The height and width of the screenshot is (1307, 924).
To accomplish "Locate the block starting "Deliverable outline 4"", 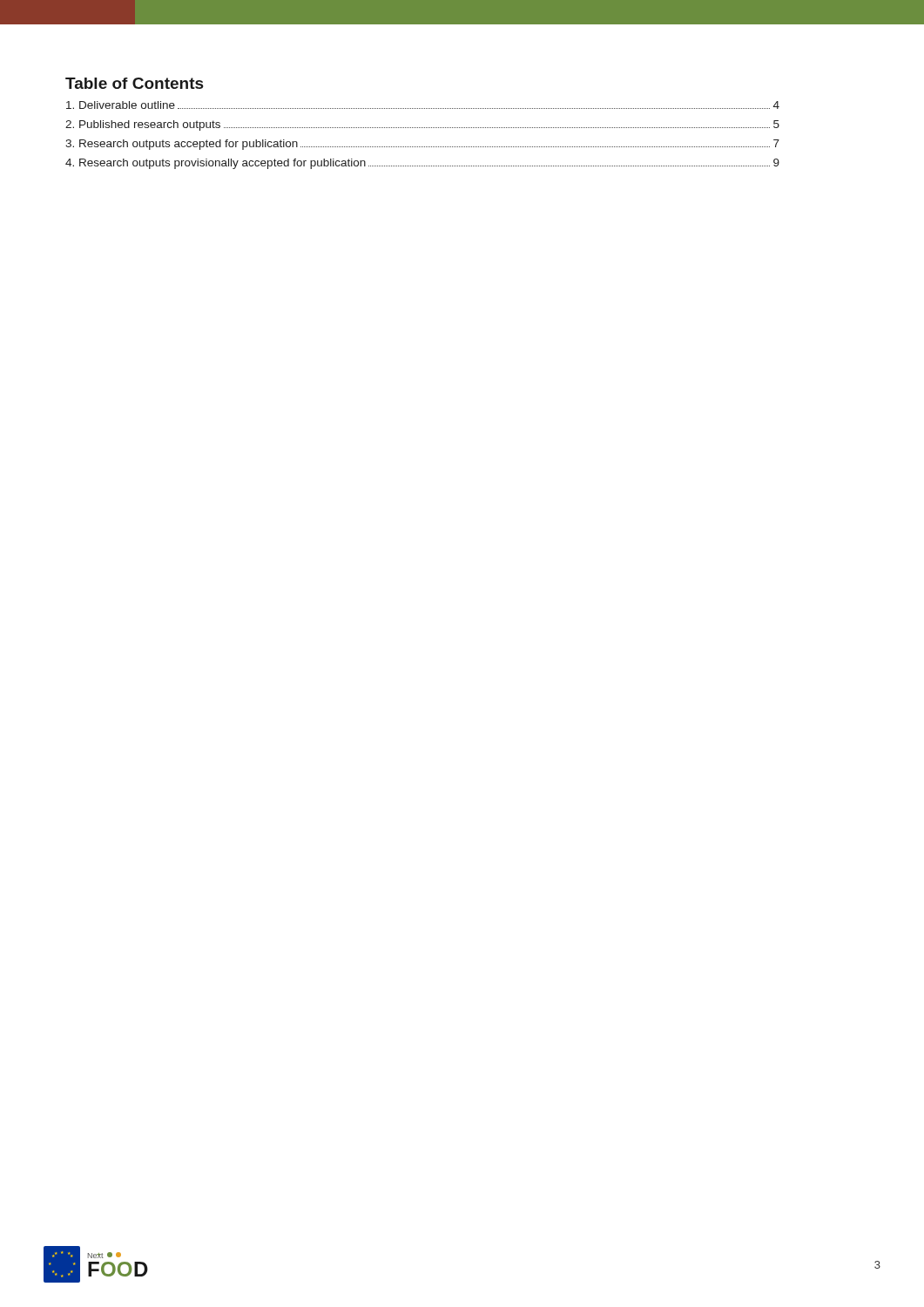I will [422, 105].
